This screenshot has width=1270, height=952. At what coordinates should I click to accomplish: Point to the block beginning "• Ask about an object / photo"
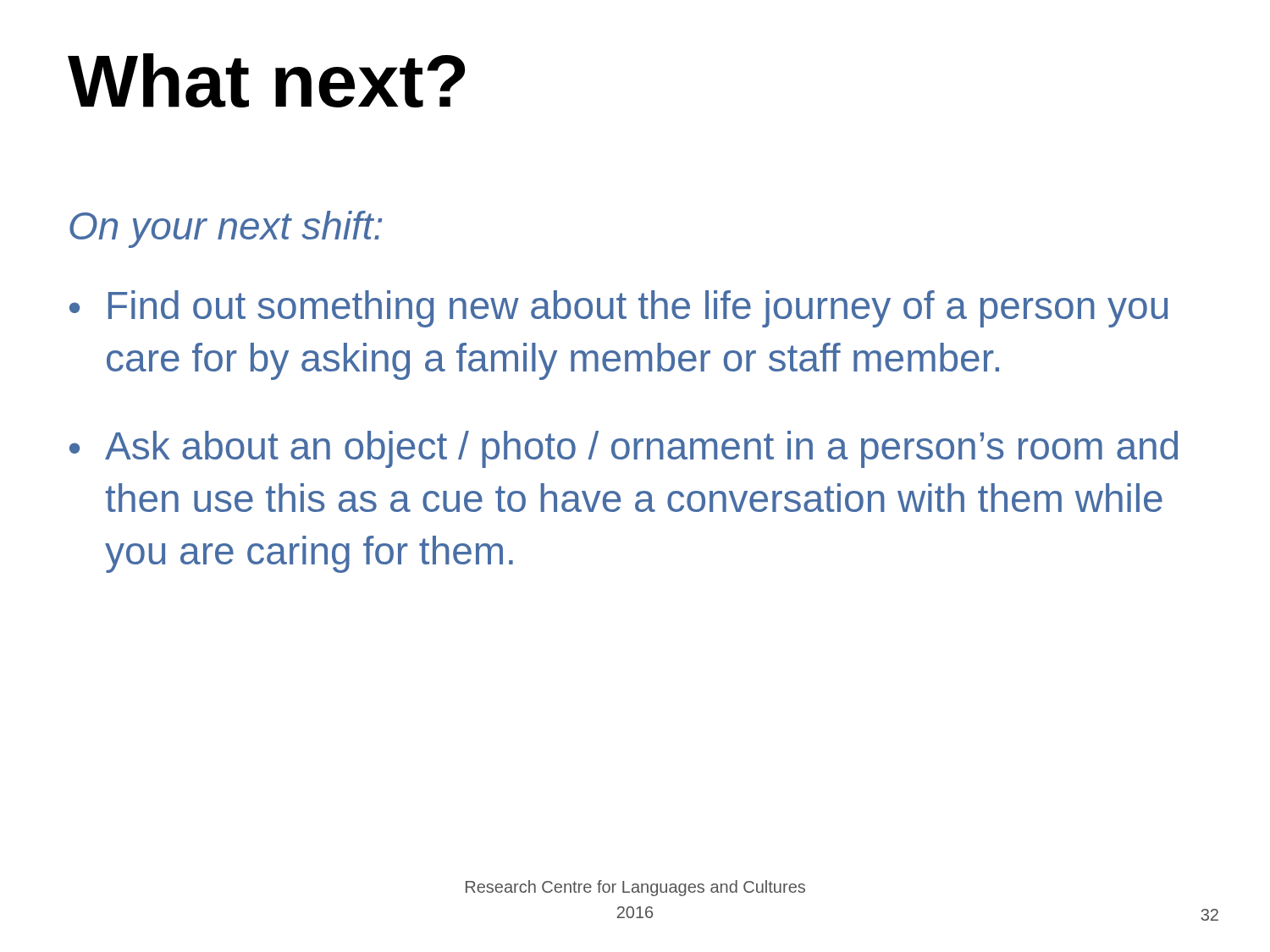(635, 499)
